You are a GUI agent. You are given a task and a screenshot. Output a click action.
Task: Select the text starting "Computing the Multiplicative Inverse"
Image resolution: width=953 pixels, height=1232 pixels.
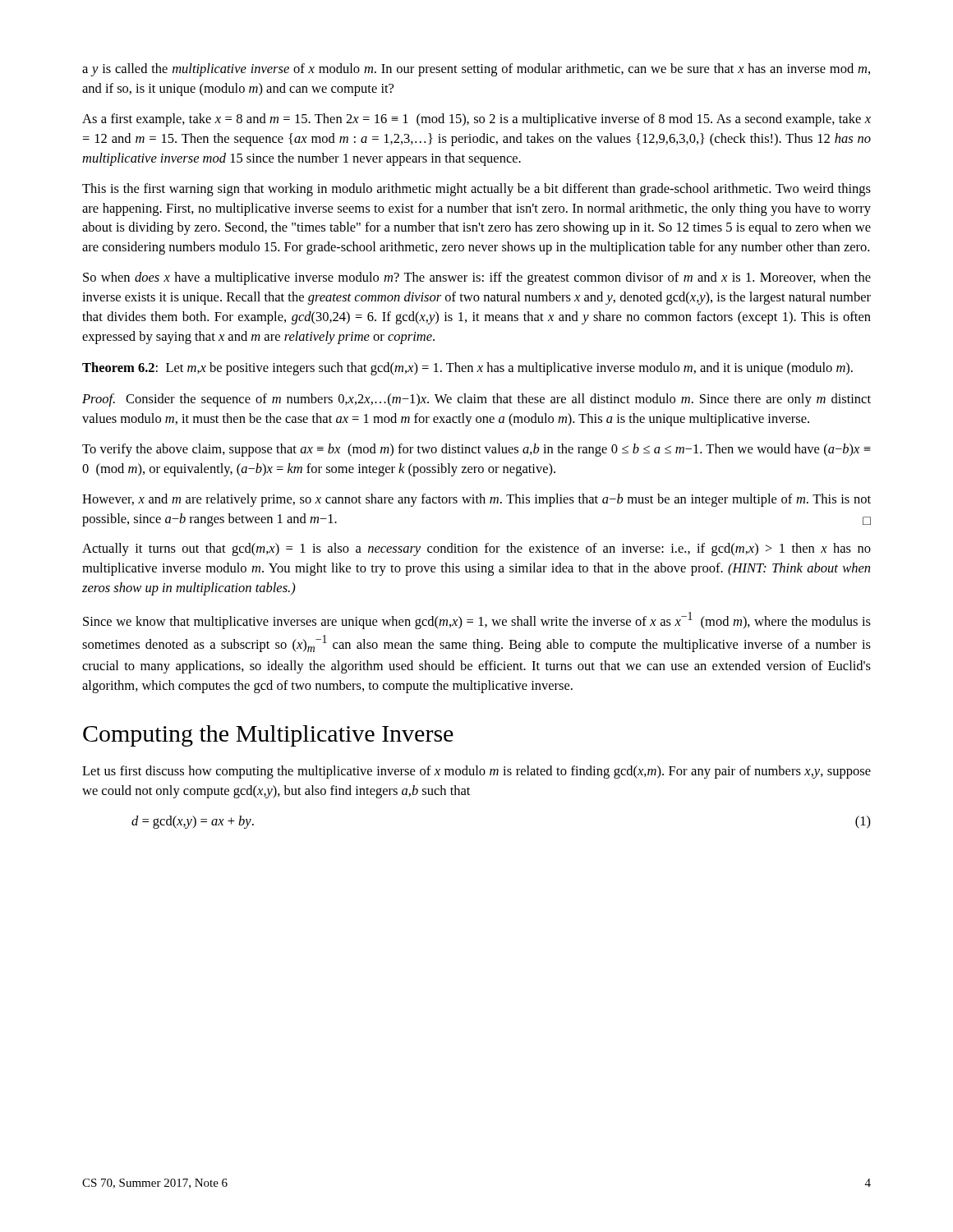(x=268, y=736)
